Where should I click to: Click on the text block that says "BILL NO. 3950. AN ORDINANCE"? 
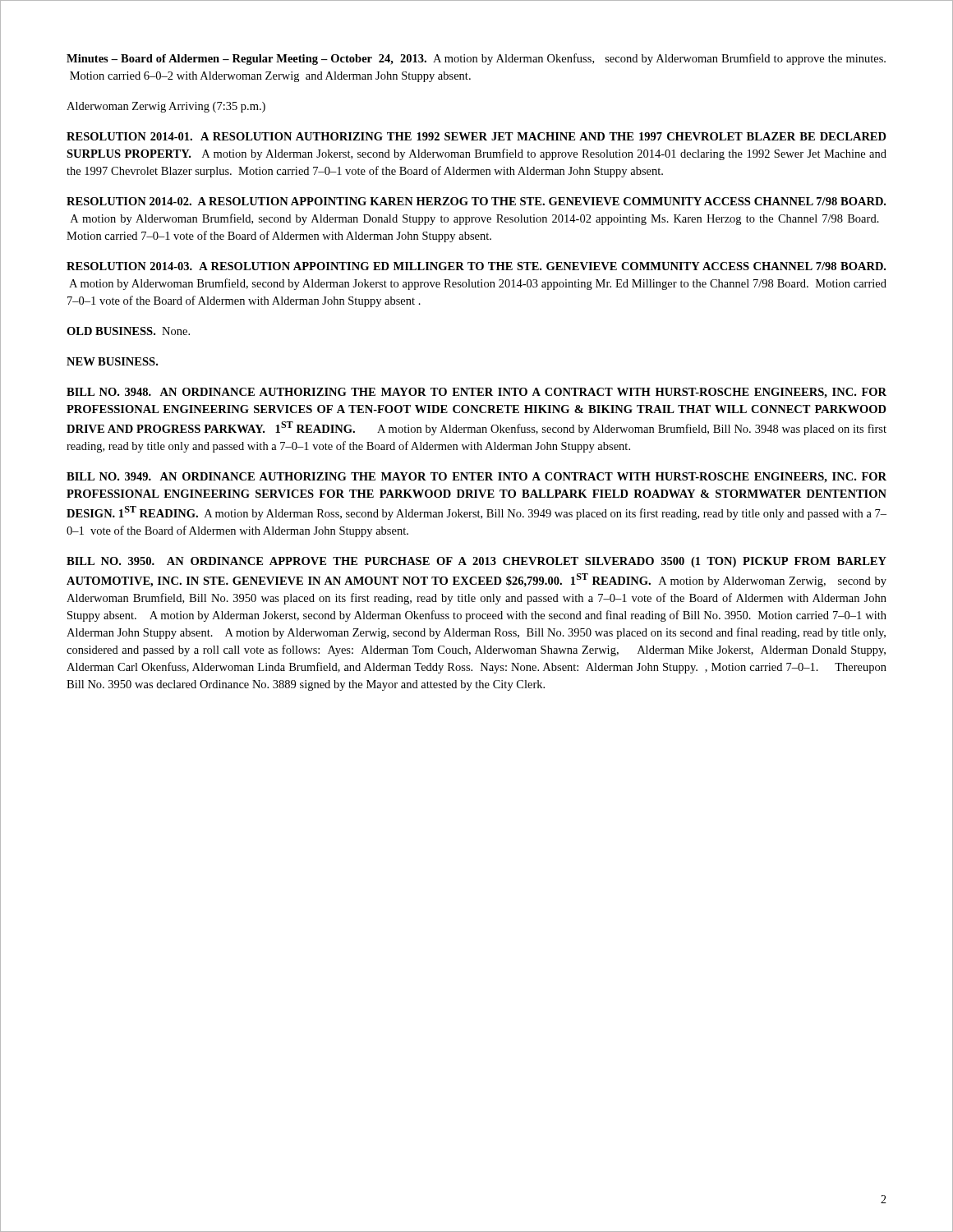click(x=476, y=623)
